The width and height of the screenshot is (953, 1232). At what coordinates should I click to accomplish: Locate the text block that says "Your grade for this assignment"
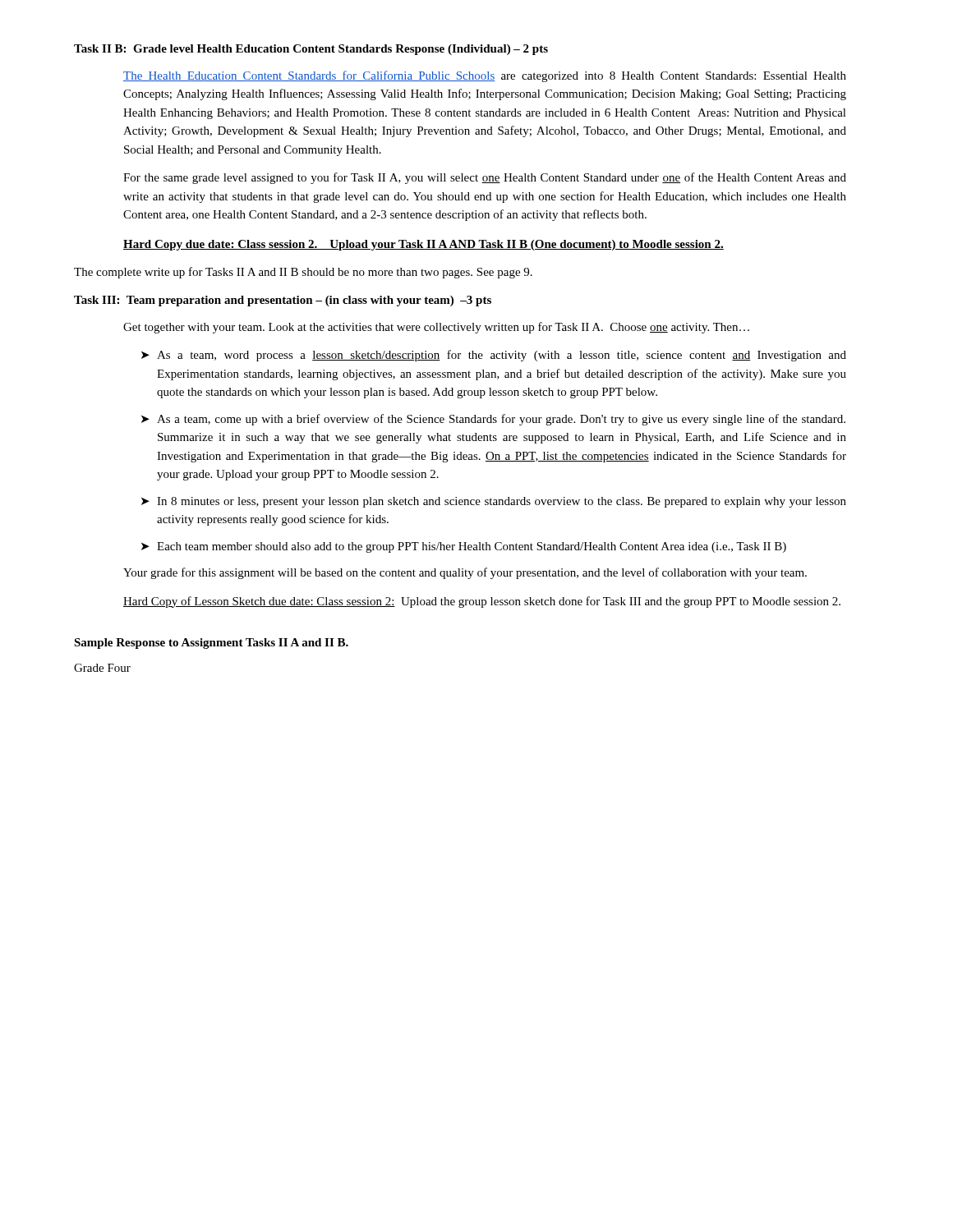coord(465,572)
